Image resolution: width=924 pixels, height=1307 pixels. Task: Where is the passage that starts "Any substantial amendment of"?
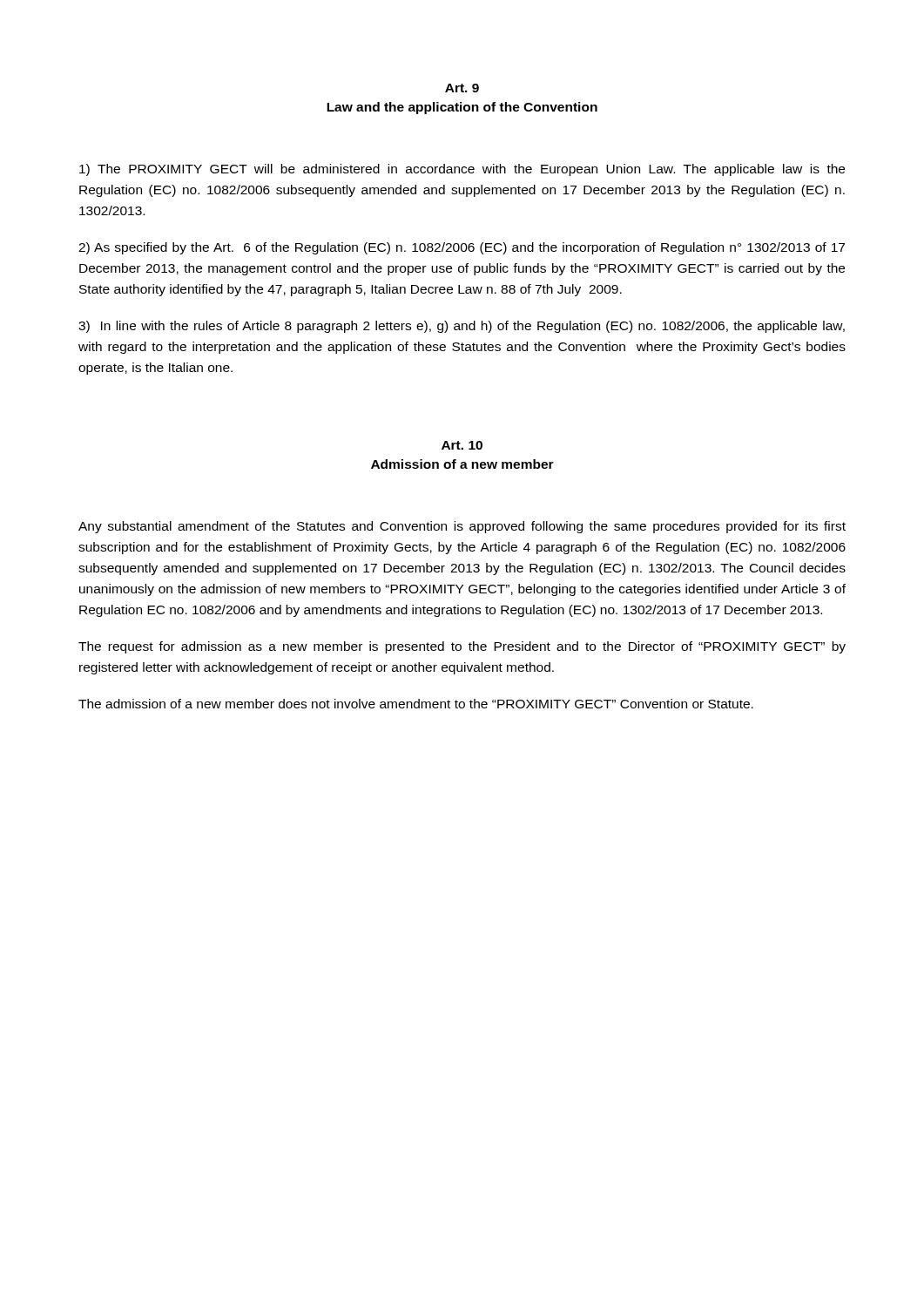[462, 568]
